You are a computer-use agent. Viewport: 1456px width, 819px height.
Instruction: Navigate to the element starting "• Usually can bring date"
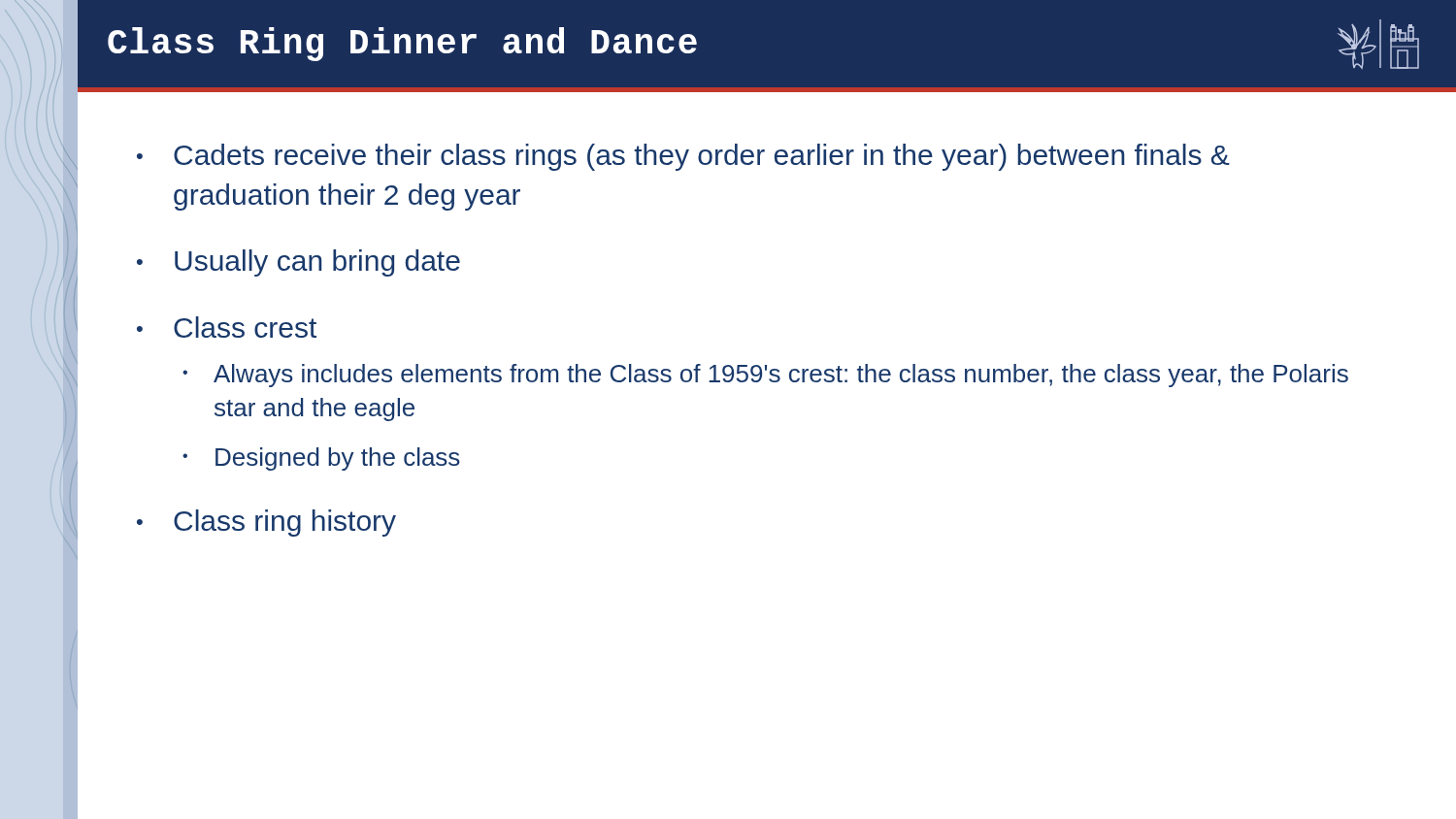pyautogui.click(x=298, y=263)
